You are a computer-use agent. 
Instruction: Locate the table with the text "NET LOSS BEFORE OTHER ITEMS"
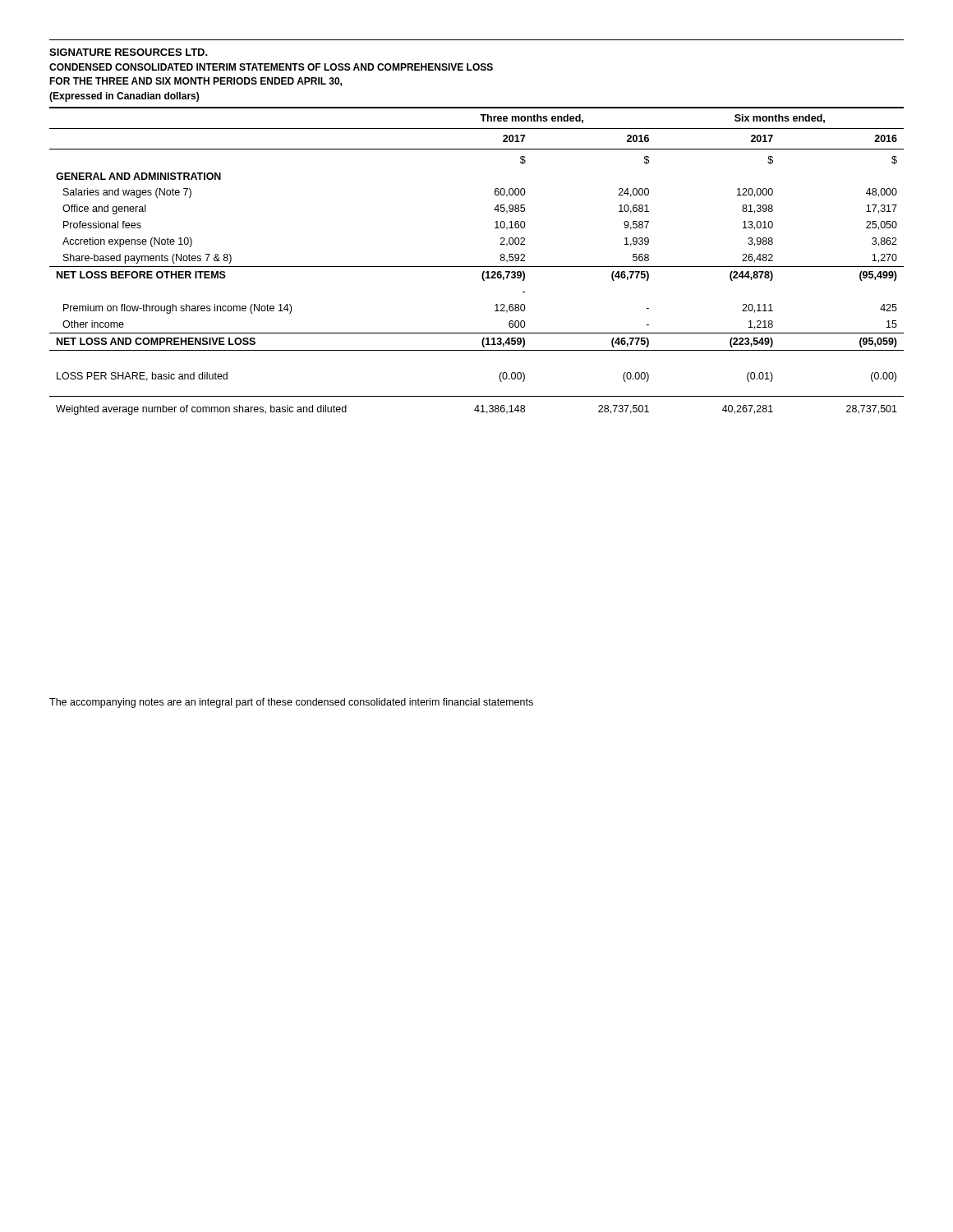(x=476, y=262)
